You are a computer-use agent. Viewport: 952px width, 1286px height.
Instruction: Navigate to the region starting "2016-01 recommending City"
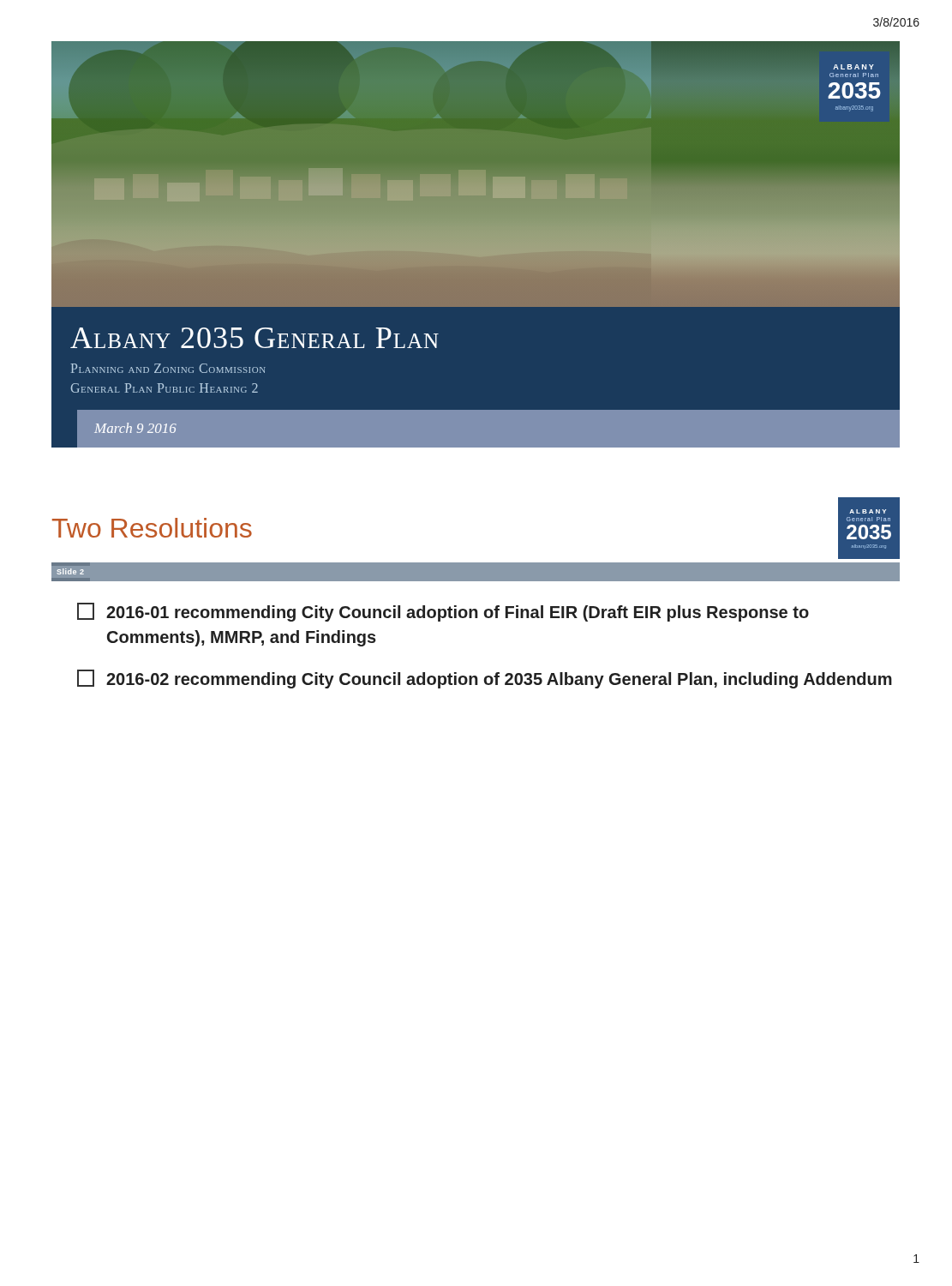488,625
